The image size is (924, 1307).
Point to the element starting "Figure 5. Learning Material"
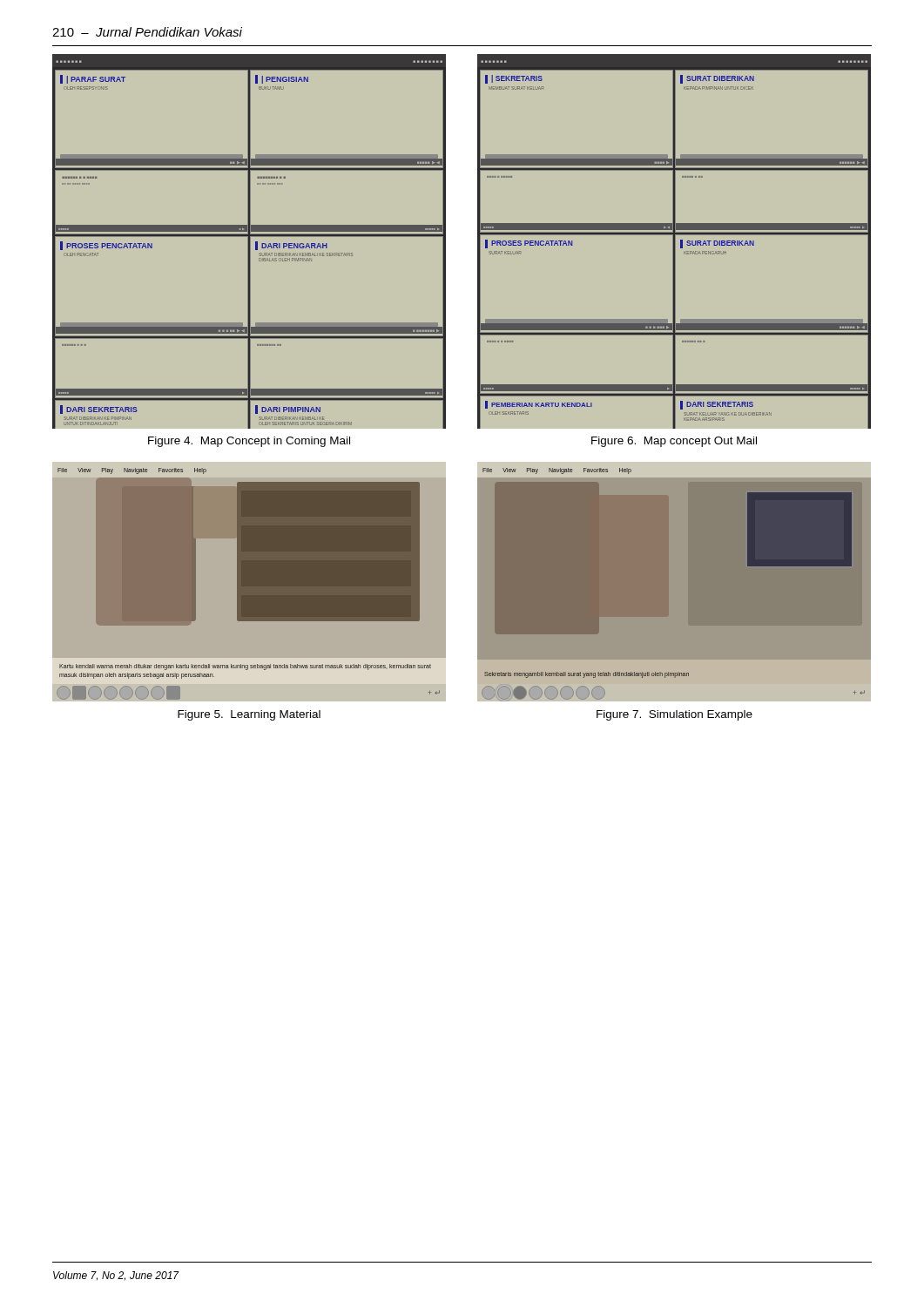(249, 714)
